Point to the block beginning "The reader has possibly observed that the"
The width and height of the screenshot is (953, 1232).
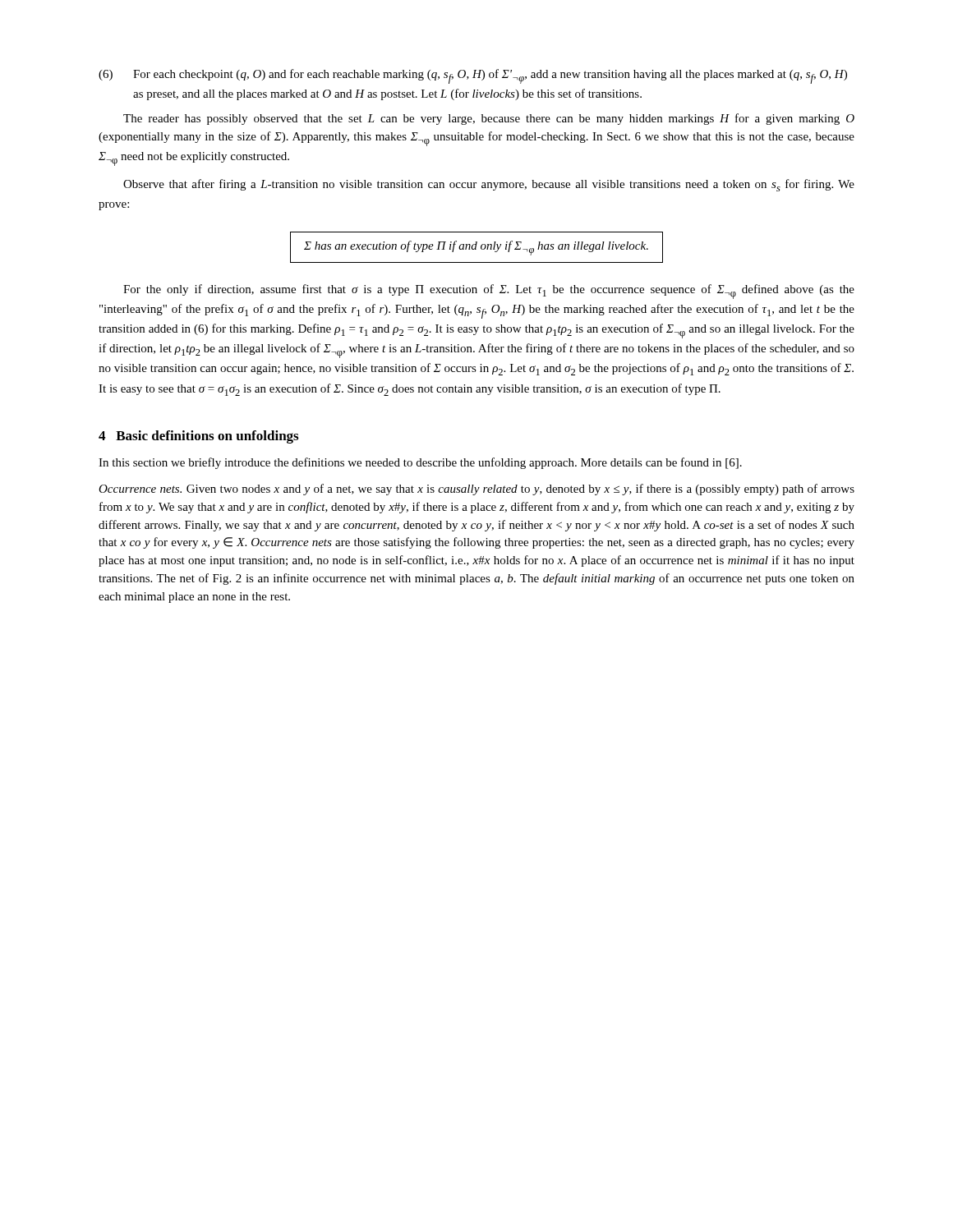[476, 139]
